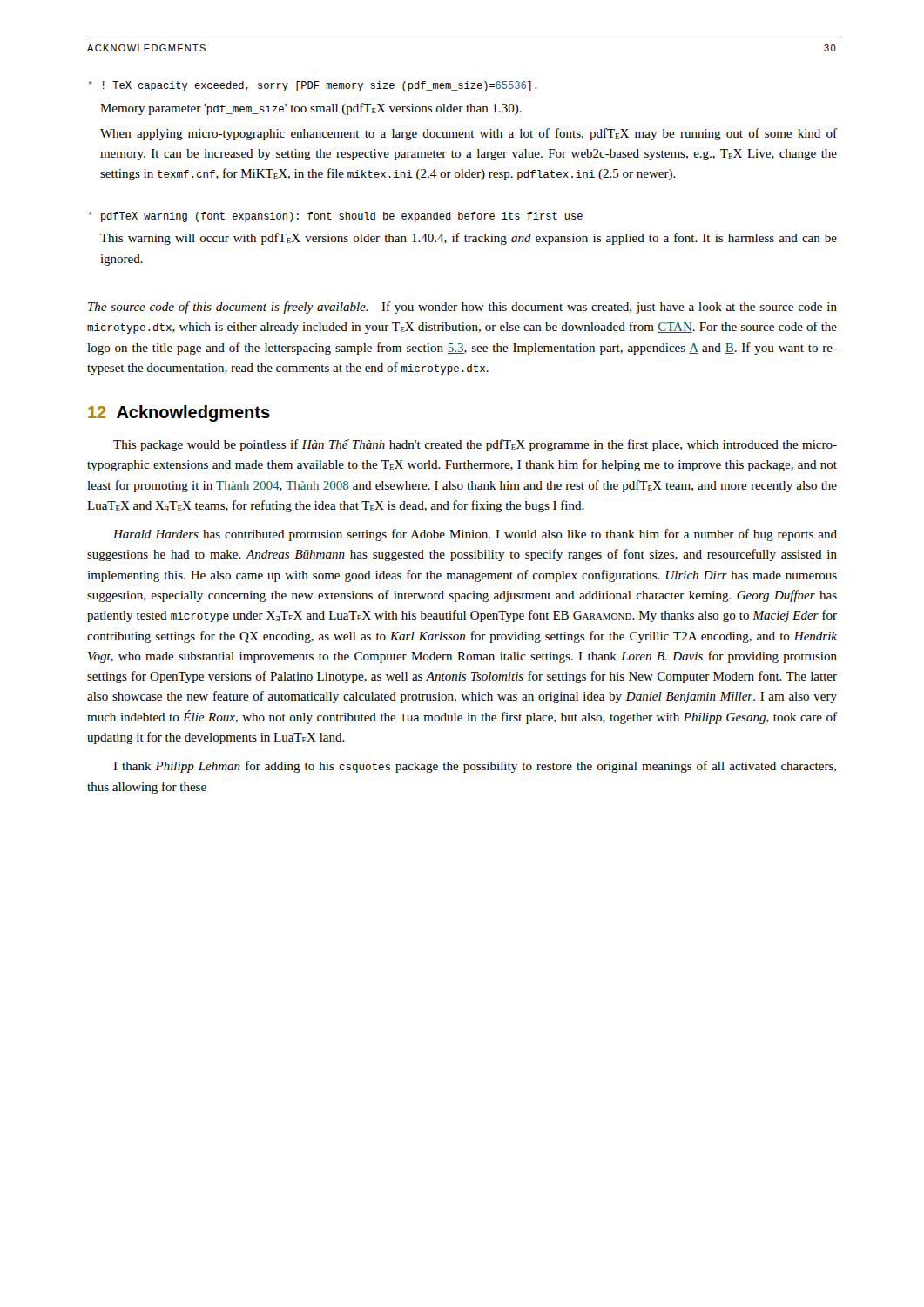Click on the passage starting "I thank Philipp Lehman"
Image resolution: width=924 pixels, height=1307 pixels.
[462, 776]
